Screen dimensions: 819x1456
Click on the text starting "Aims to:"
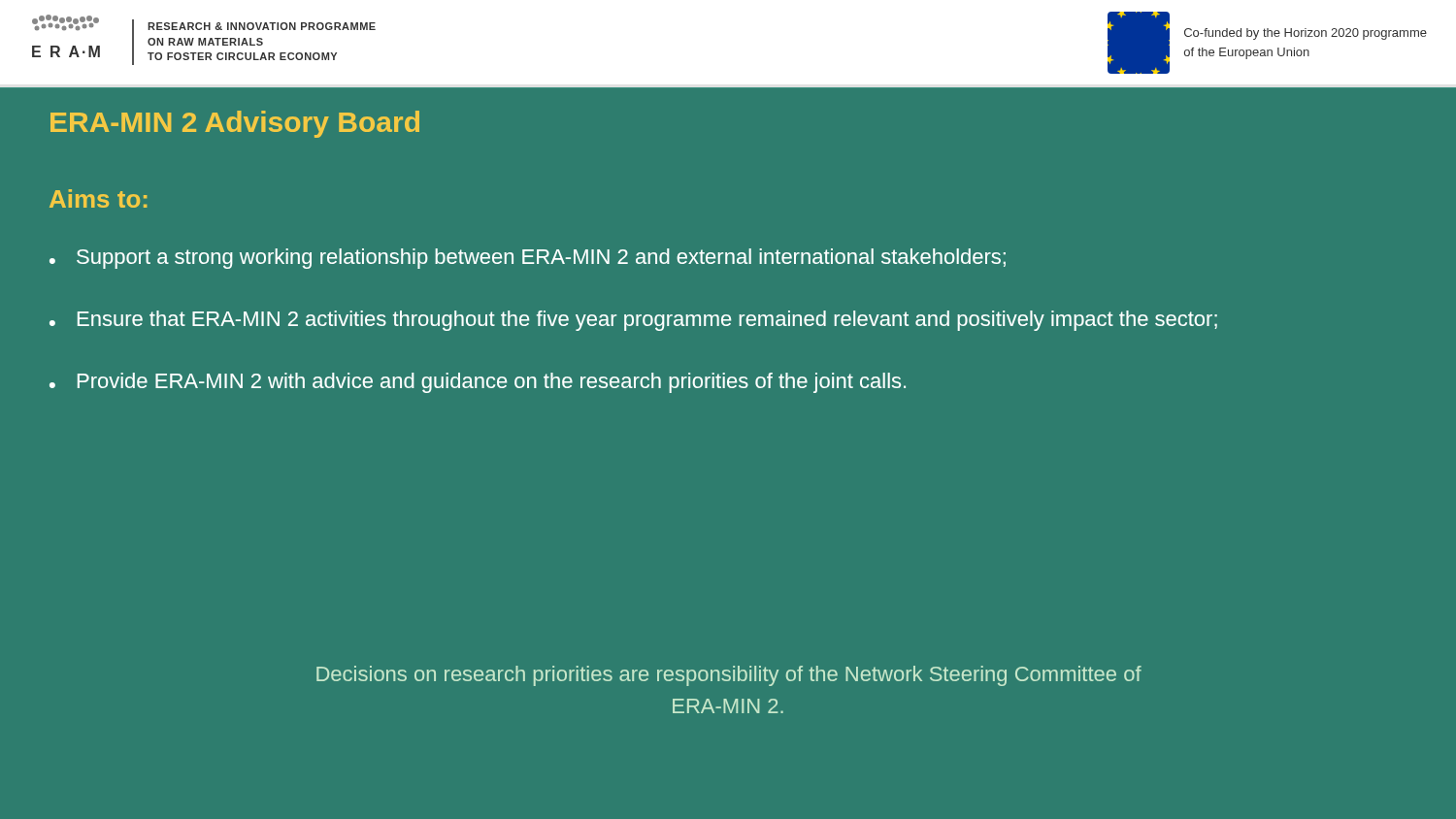click(99, 199)
